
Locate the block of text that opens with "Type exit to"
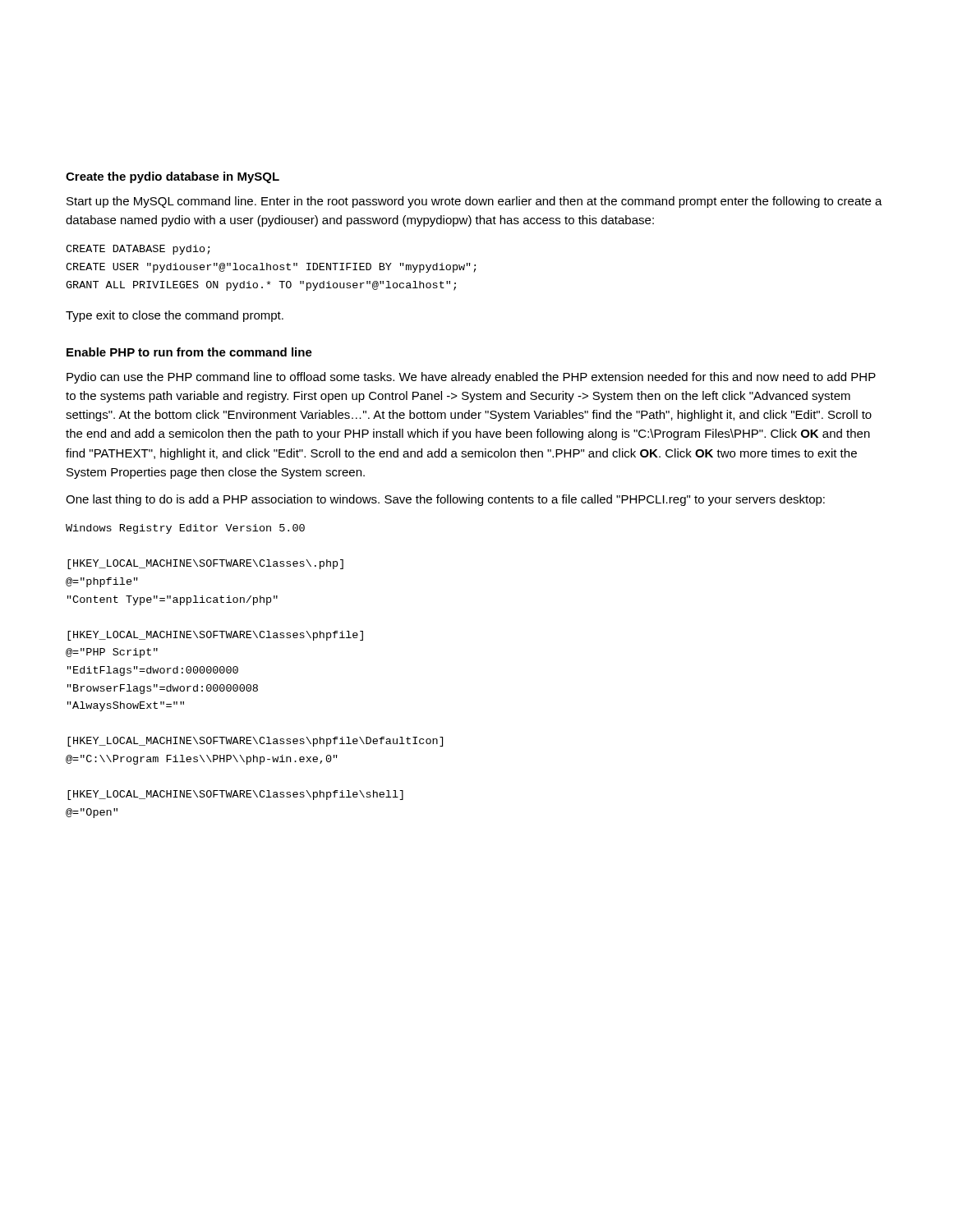pos(175,315)
